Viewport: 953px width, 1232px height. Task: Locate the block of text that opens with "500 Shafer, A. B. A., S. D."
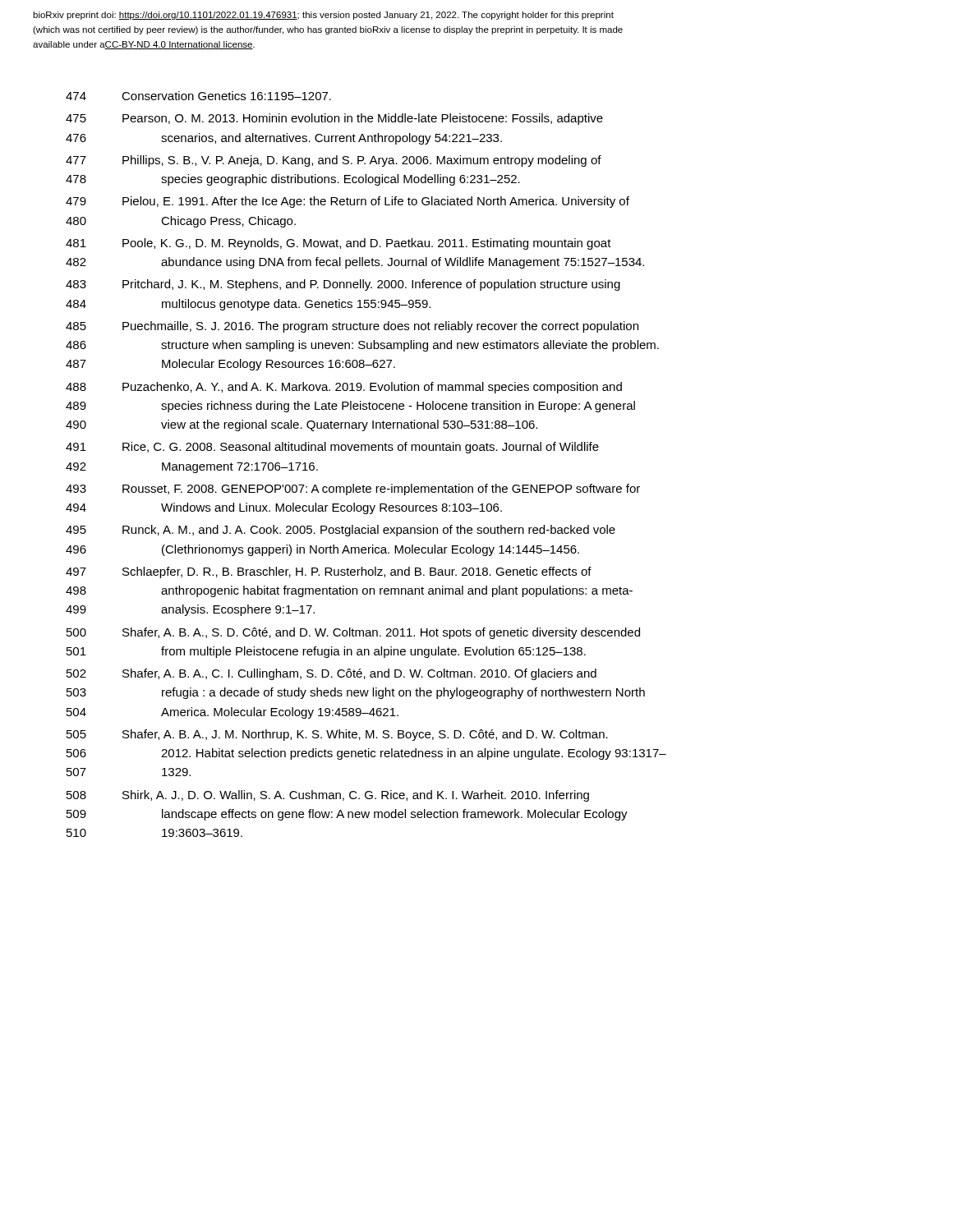click(x=476, y=641)
